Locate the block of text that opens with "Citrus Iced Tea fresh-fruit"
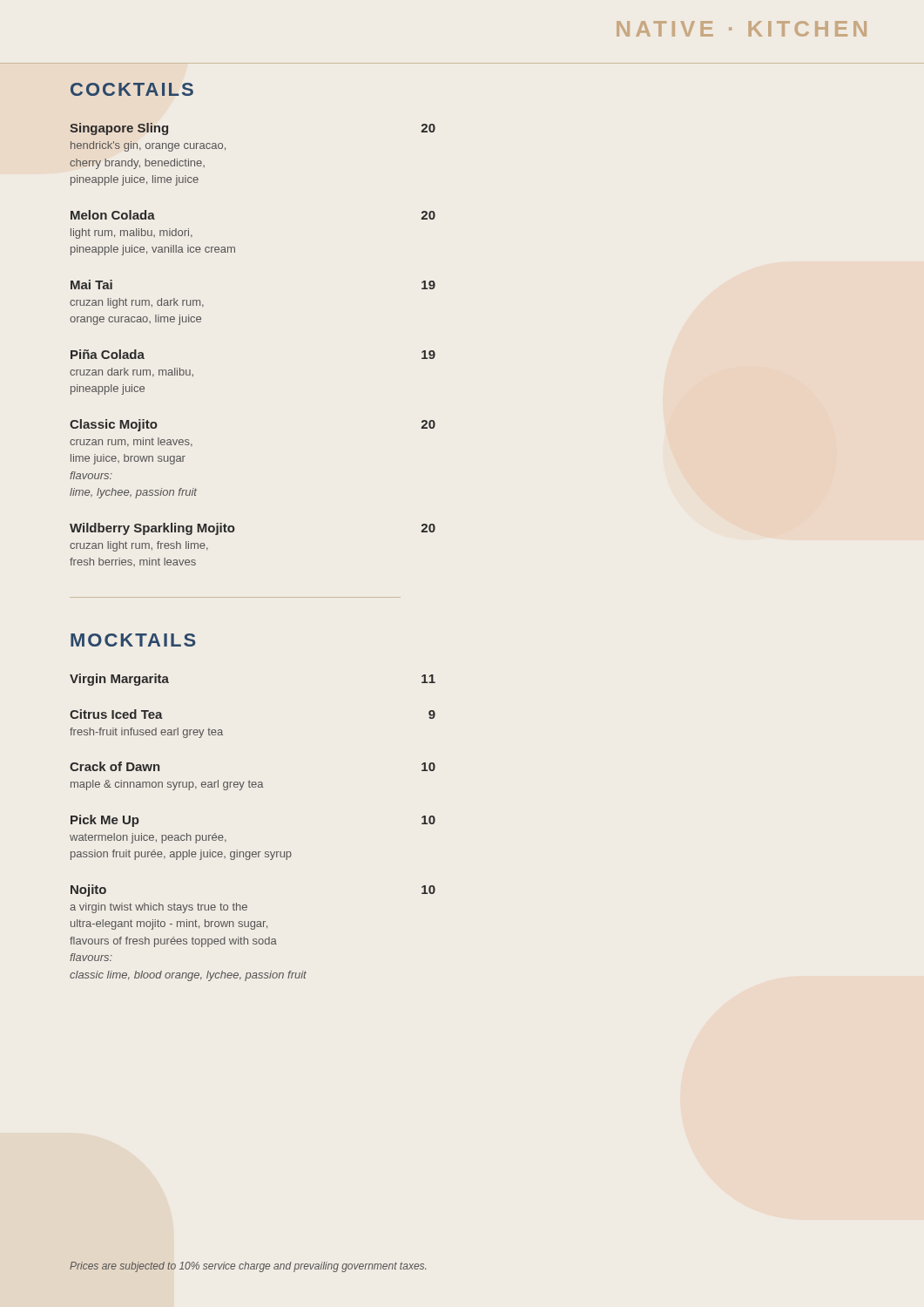The image size is (924, 1307). (113, 714)
